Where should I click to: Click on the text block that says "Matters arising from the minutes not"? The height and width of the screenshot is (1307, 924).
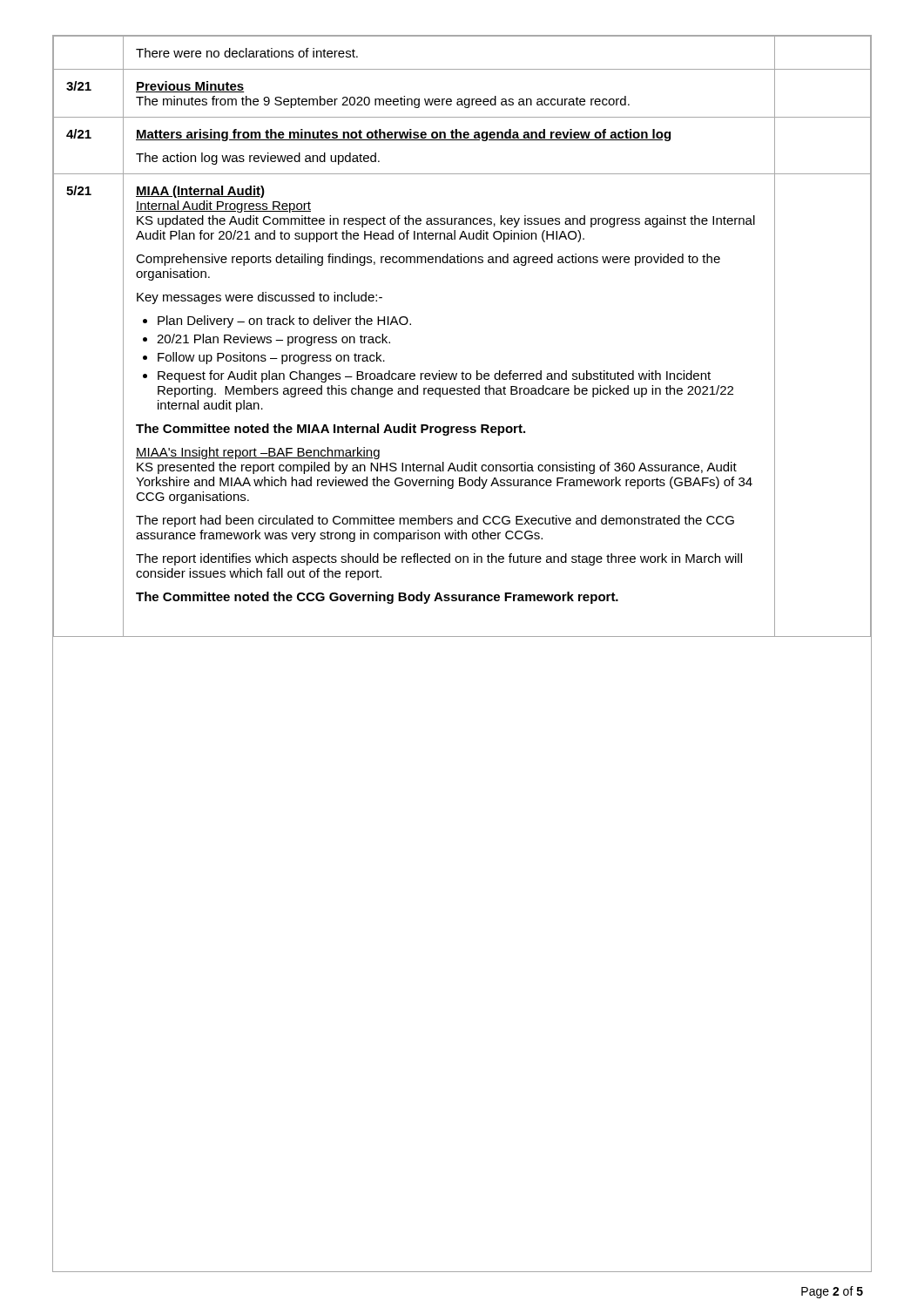[x=449, y=146]
